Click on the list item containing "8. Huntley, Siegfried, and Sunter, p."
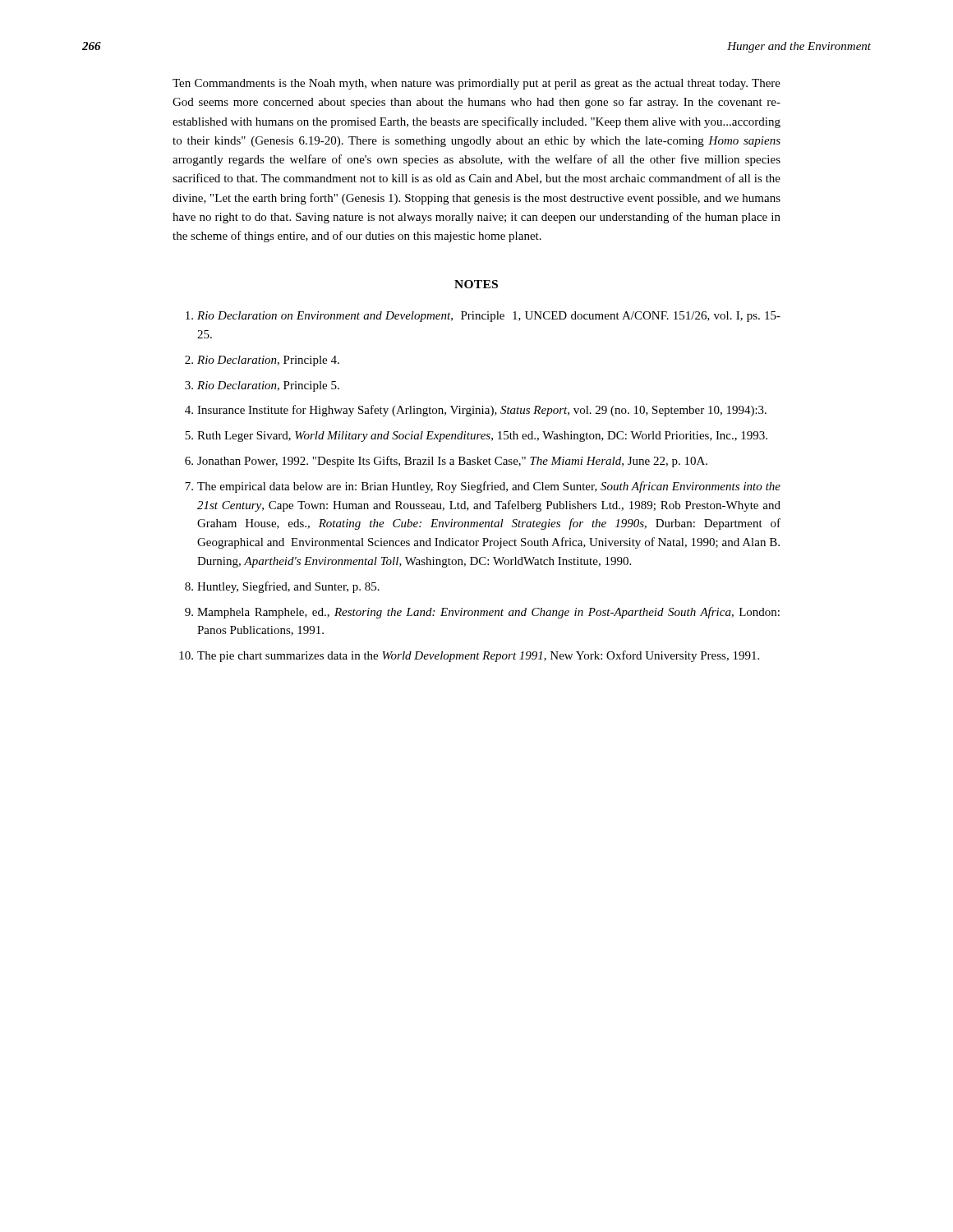 (x=282, y=587)
